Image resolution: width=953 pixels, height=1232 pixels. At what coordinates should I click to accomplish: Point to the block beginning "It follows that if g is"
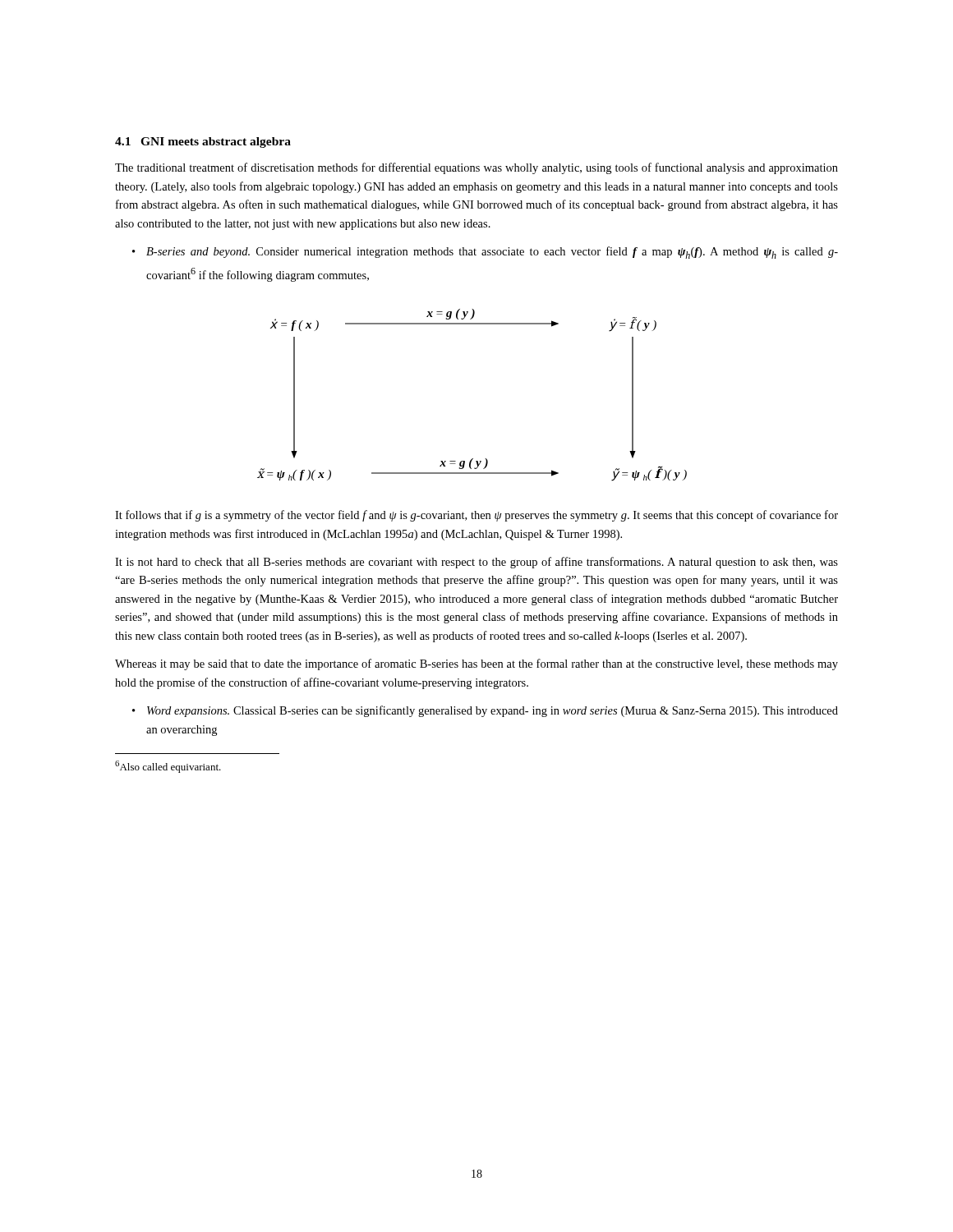point(476,524)
